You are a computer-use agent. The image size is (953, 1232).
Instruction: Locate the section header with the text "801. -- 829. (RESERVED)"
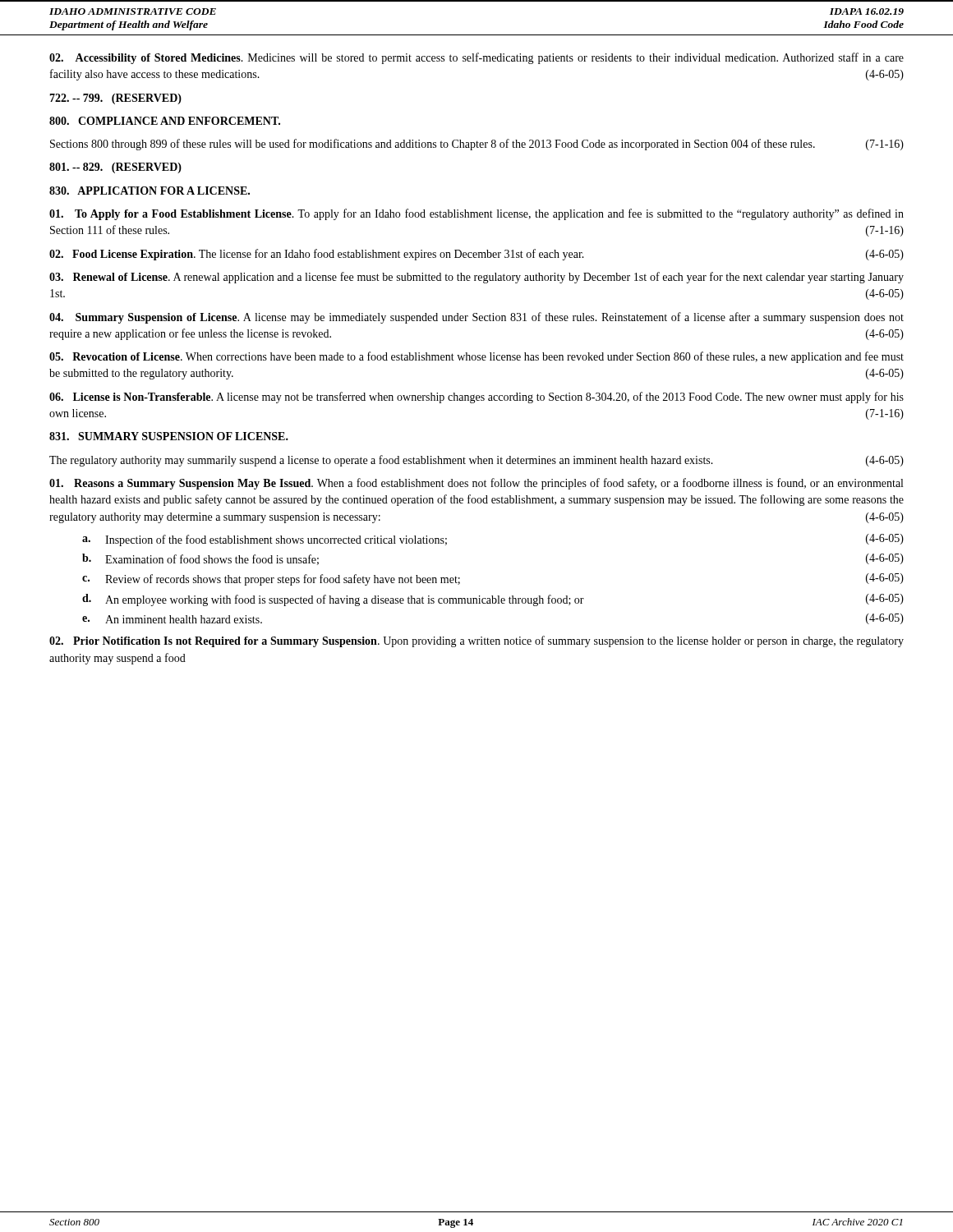click(115, 168)
